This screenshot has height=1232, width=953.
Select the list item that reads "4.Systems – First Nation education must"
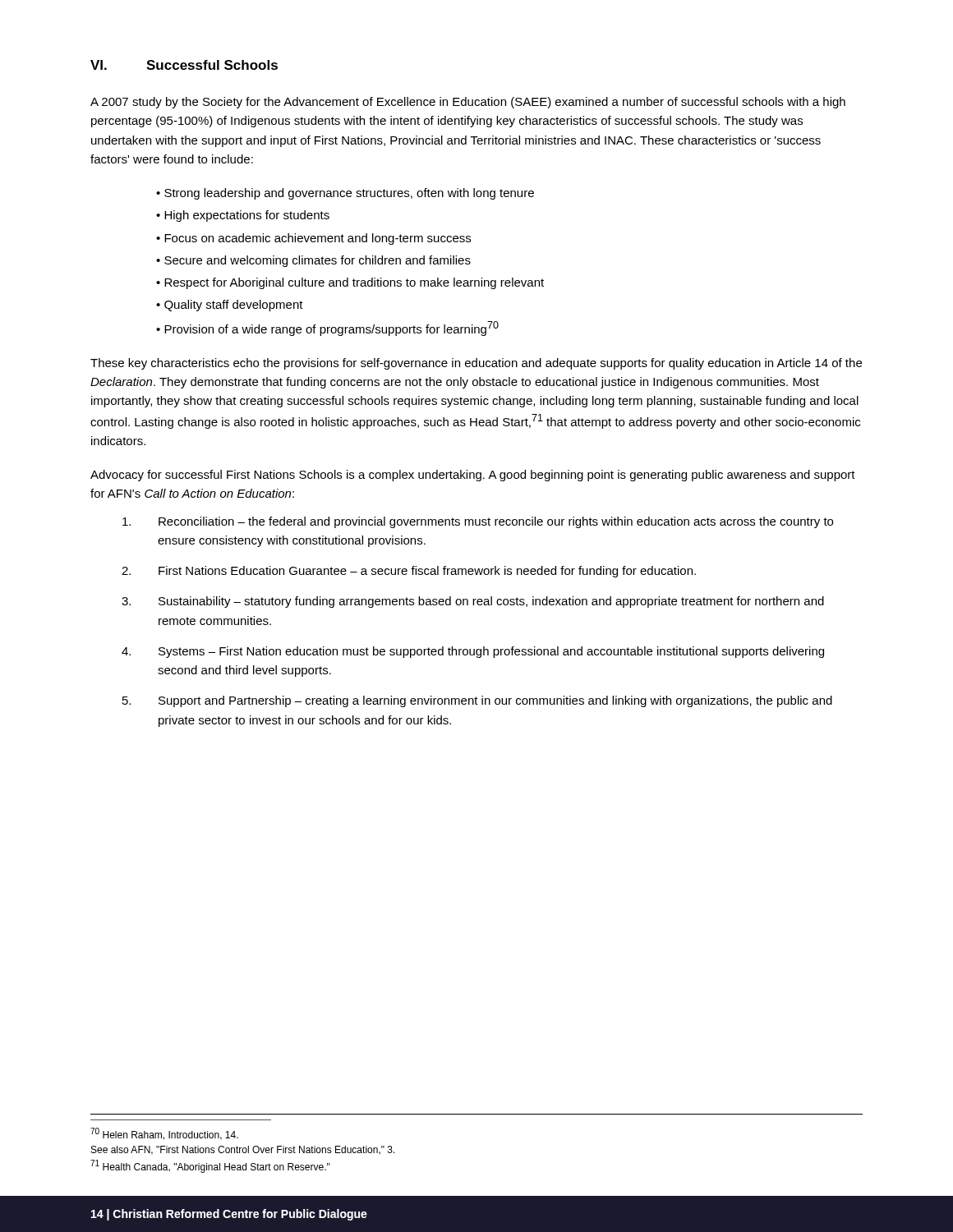(482, 659)
